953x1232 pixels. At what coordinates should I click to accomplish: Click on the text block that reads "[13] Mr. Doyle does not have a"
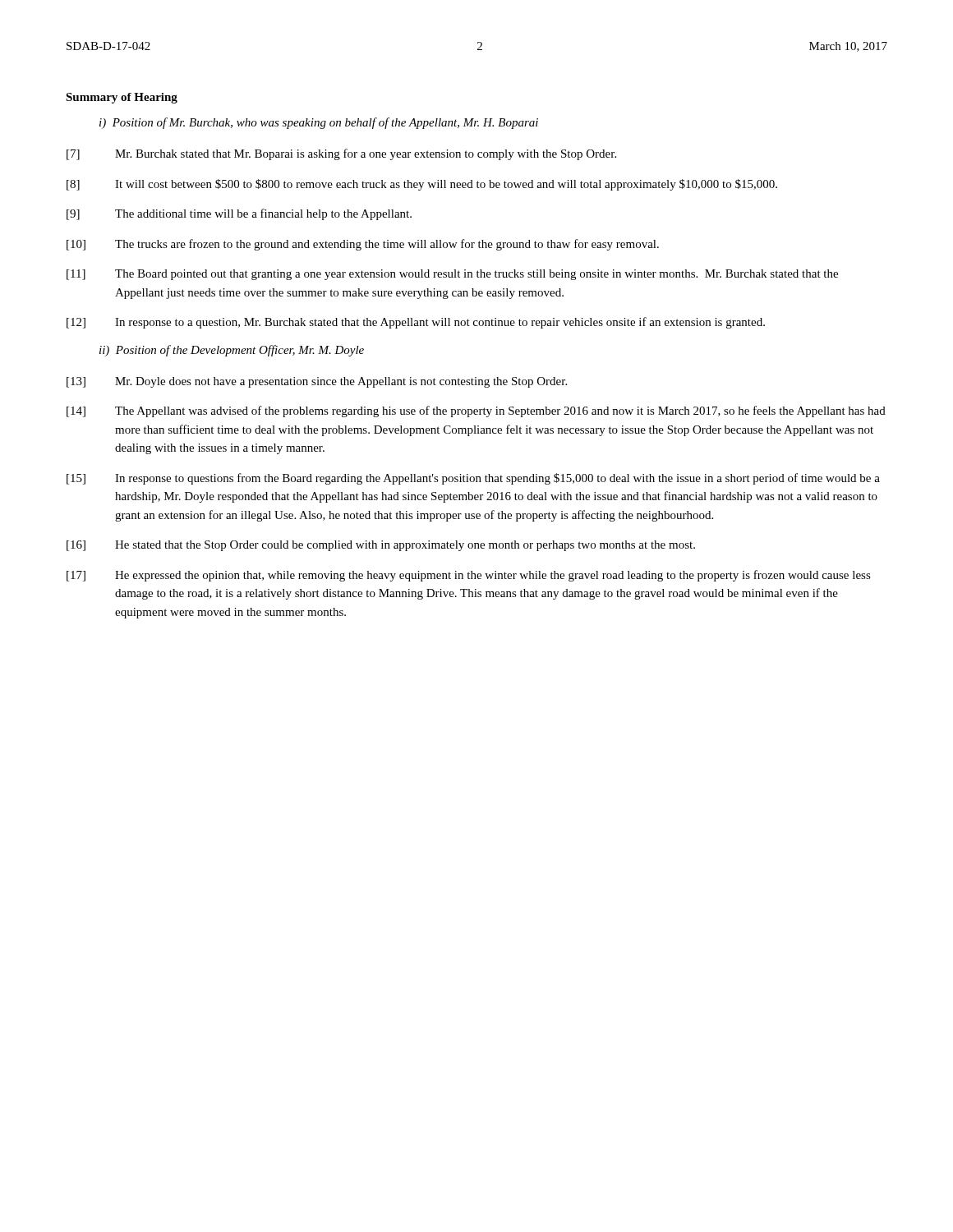point(476,381)
